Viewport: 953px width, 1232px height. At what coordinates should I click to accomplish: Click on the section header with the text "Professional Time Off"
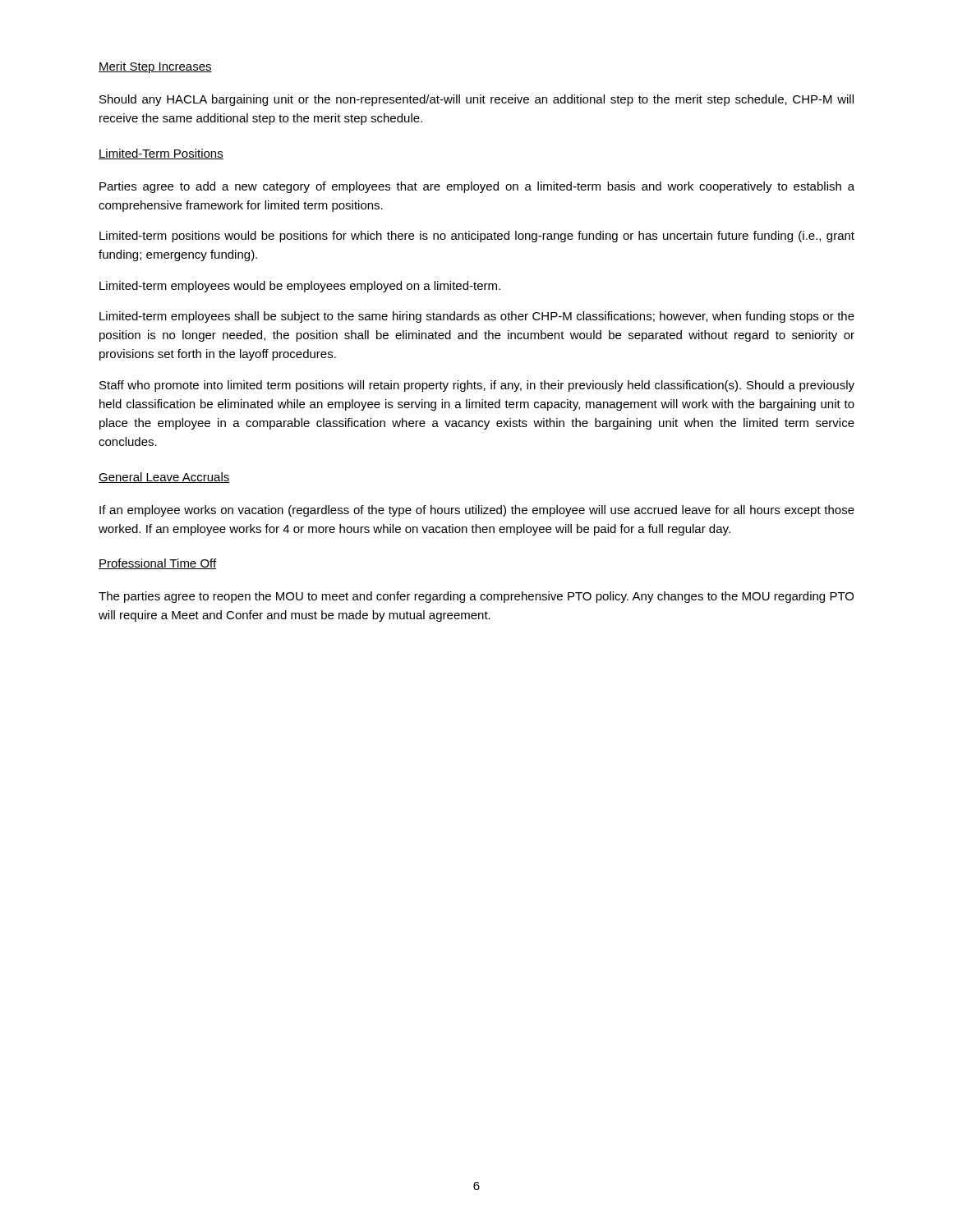point(157,563)
